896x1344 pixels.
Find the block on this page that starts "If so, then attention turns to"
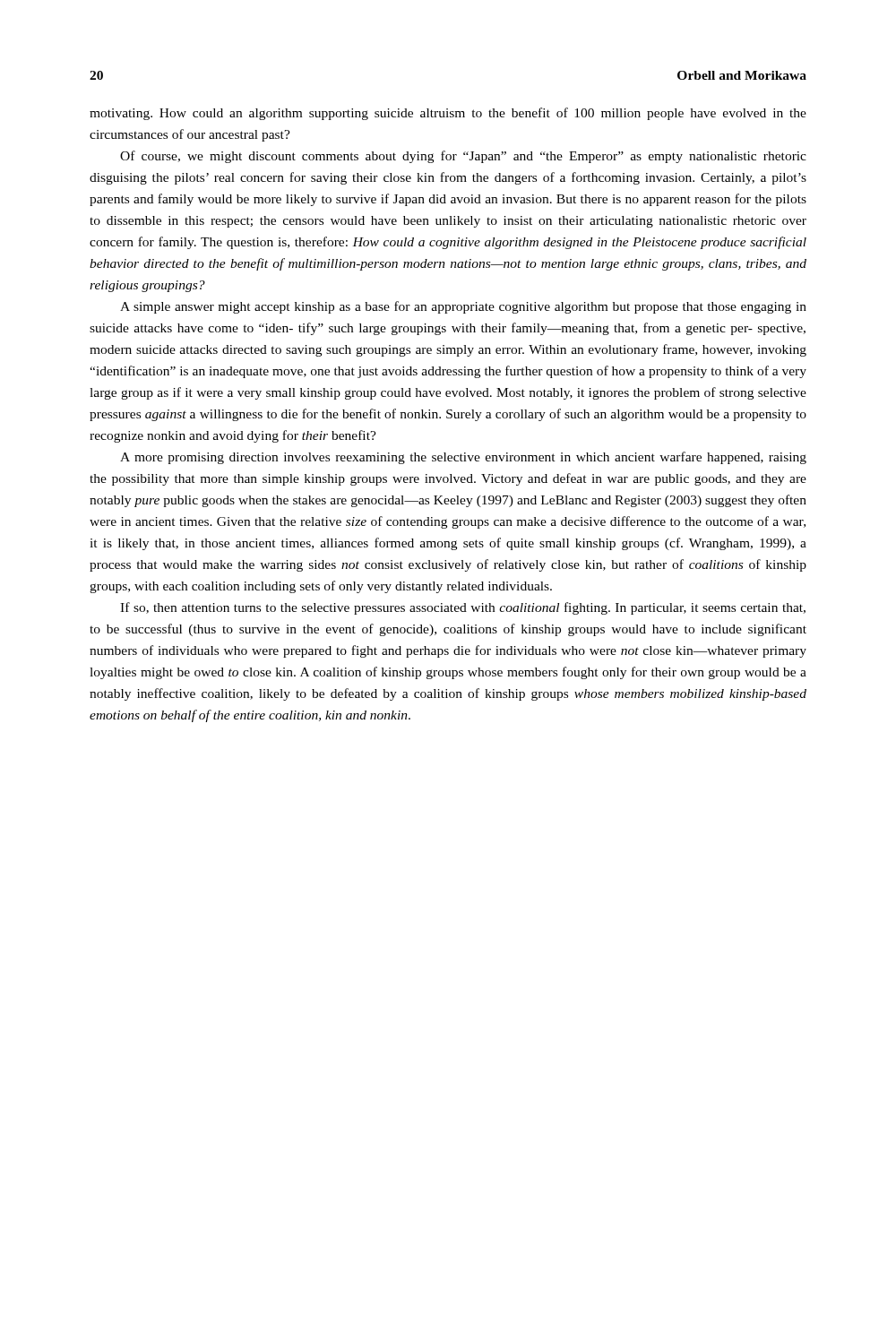click(448, 662)
